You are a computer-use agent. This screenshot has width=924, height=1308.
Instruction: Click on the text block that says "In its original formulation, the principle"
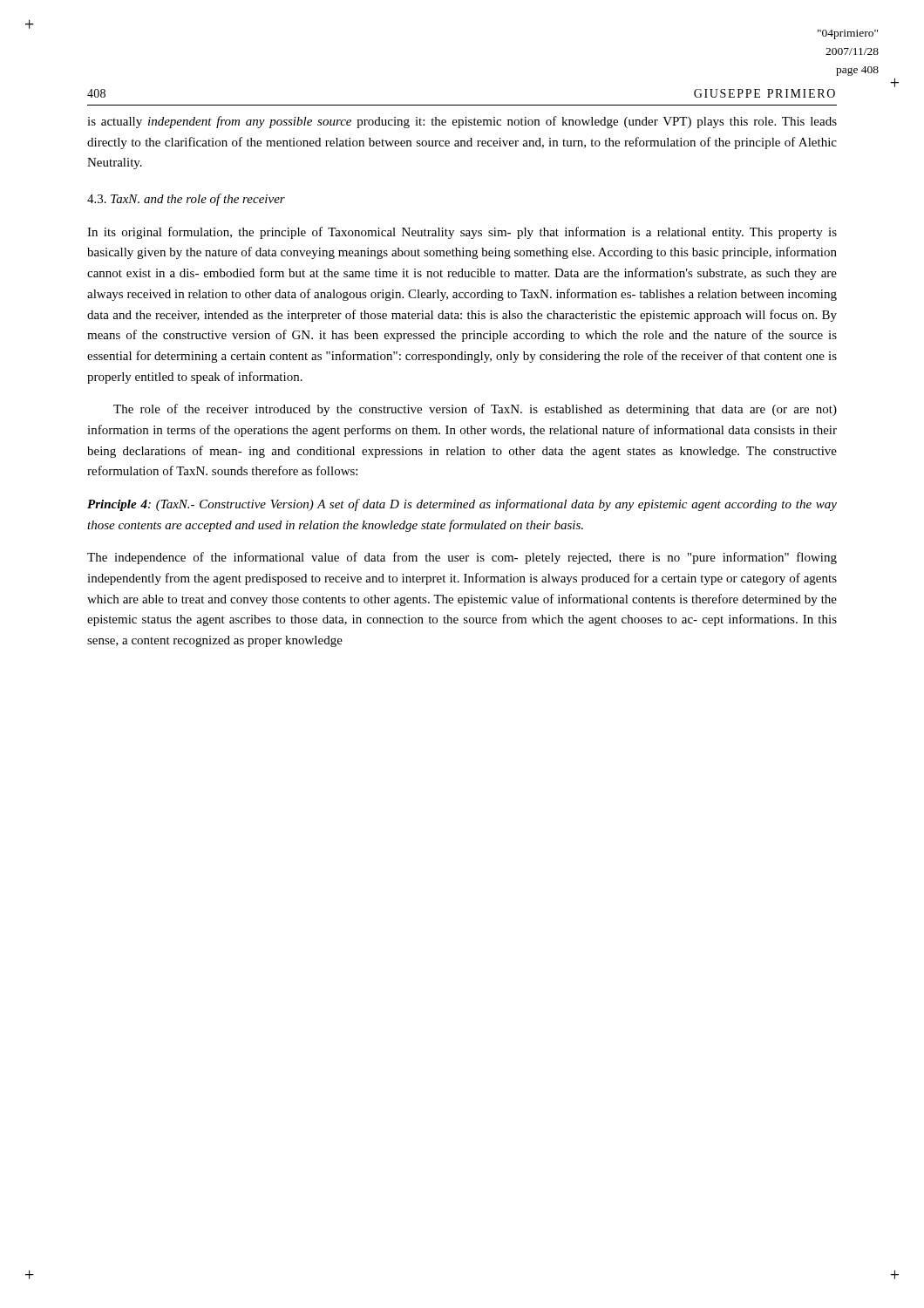click(x=462, y=304)
